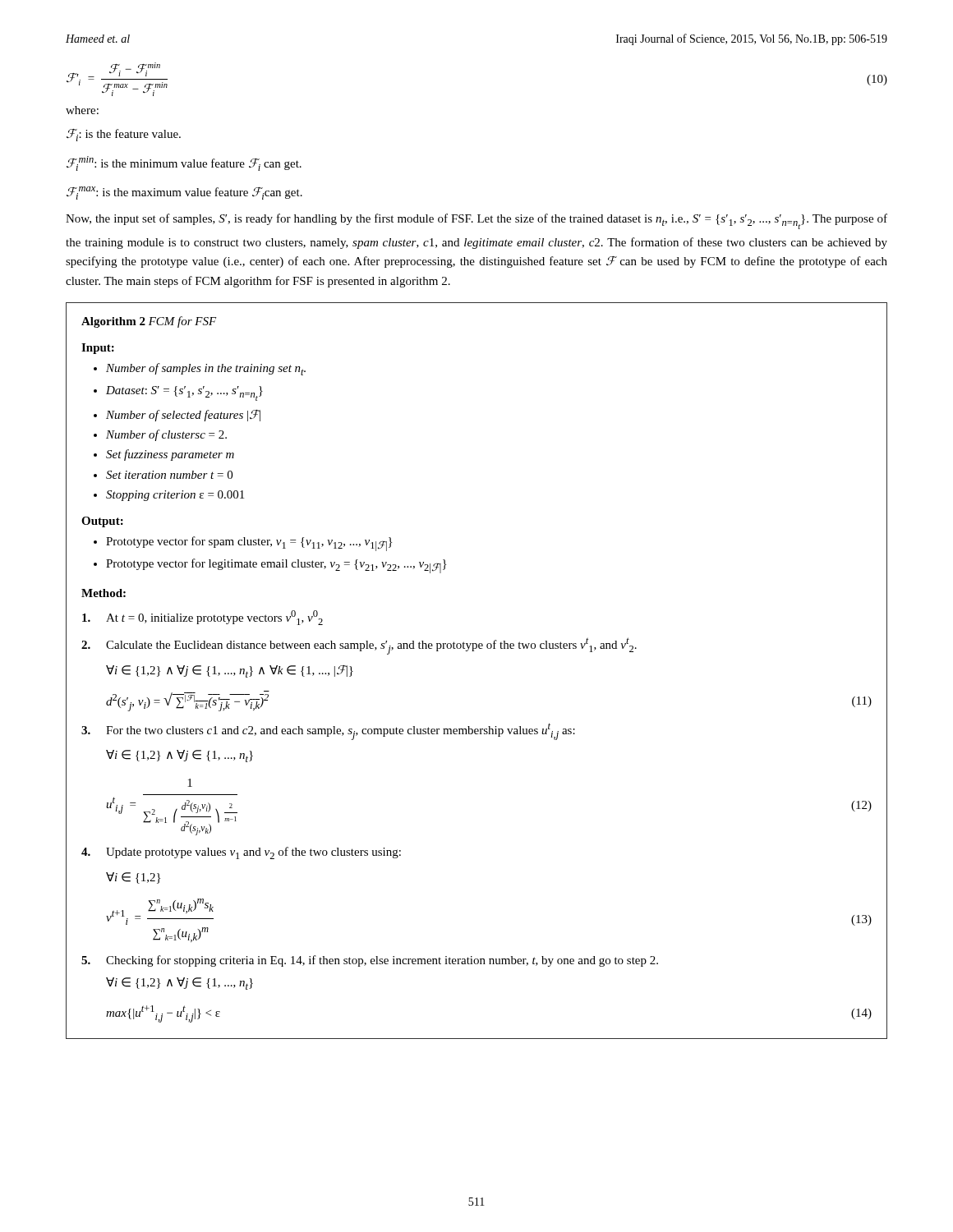This screenshot has width=953, height=1232.
Task: Locate the text starting "vt+1i = ∑nk=1(ui,k)msk ∑nk=1(ui,k)m (13)"
Action: click(184, 911)
